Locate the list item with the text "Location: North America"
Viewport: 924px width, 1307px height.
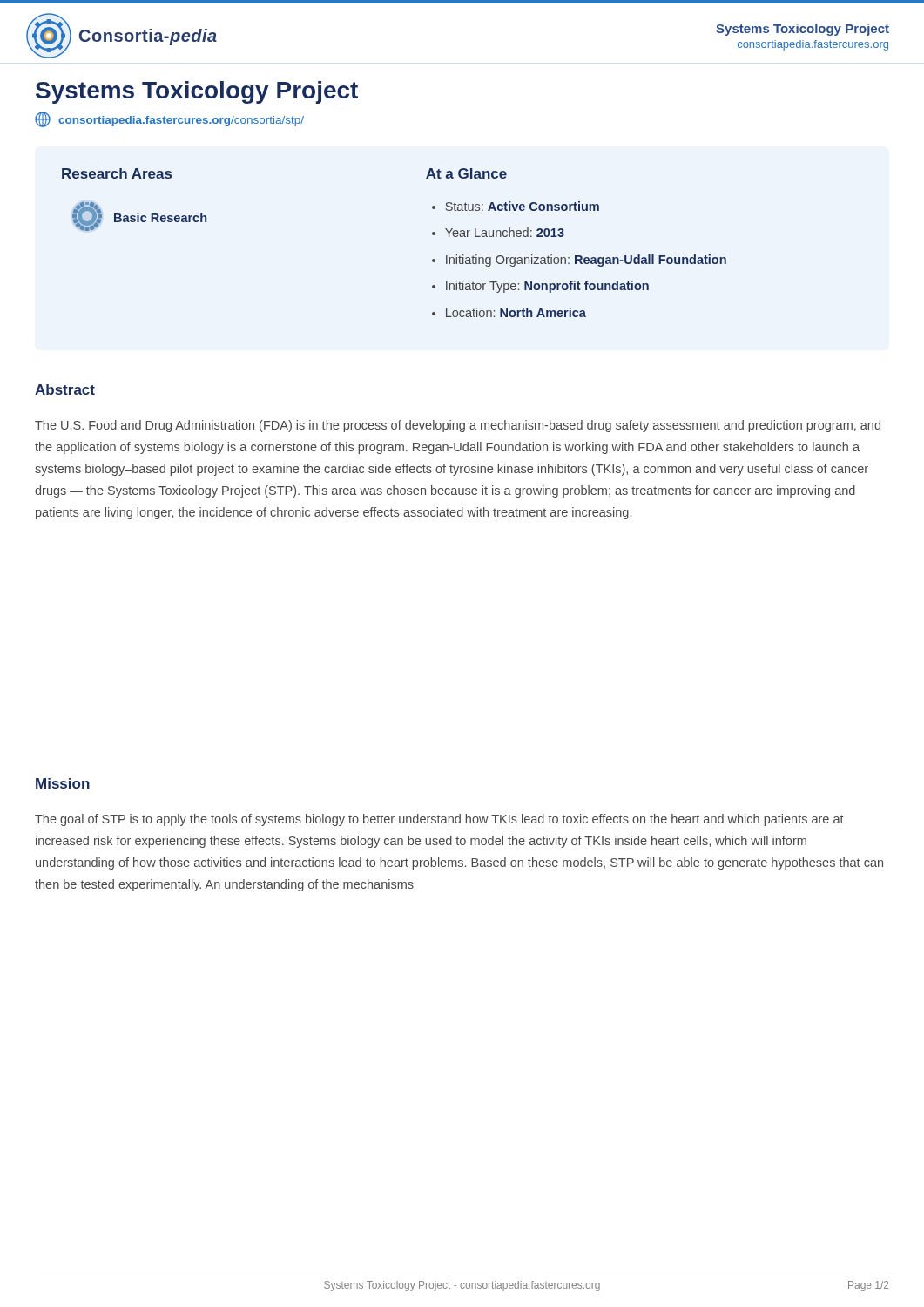(515, 313)
